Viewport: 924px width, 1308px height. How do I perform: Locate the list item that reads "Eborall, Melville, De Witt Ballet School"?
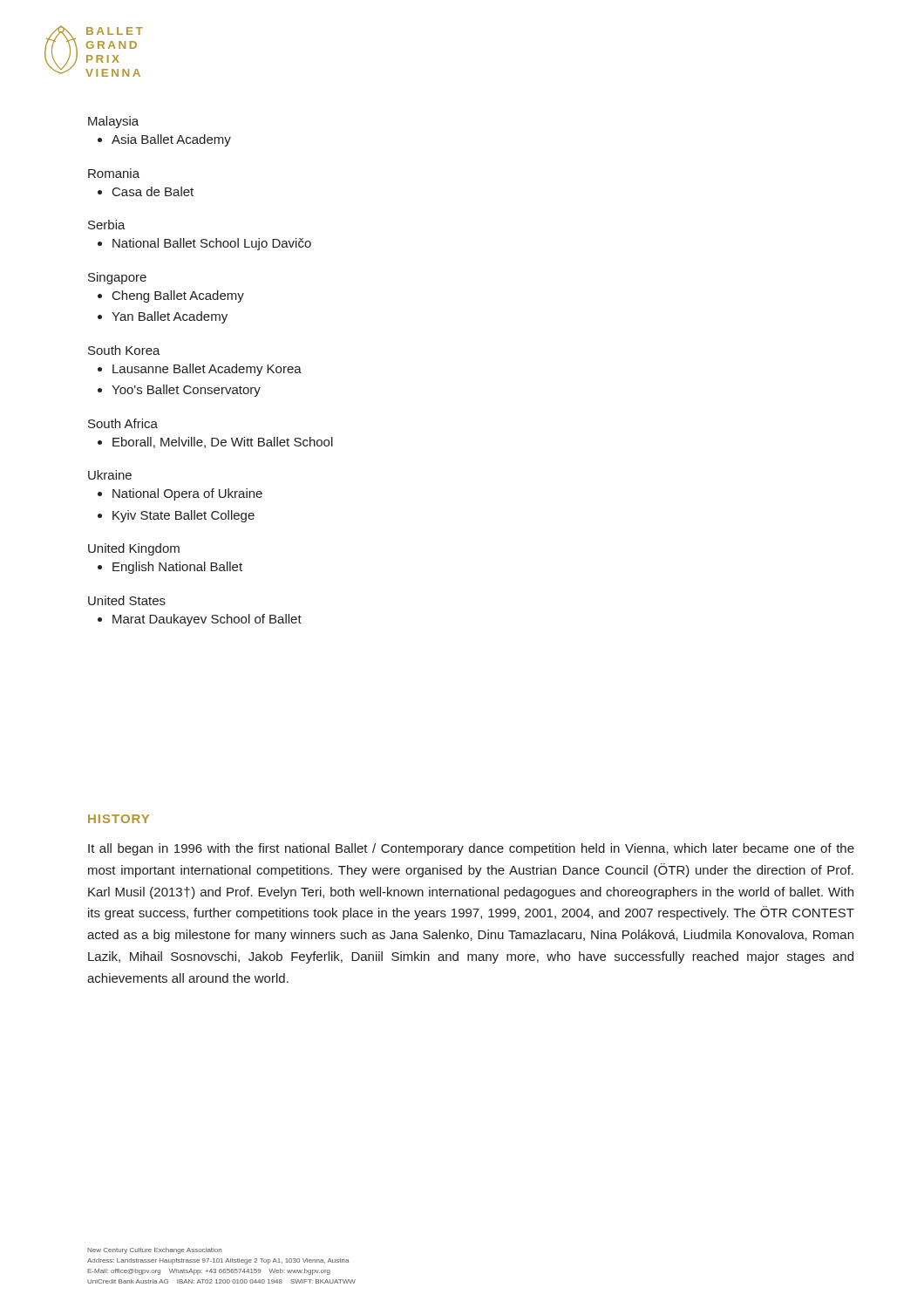(223, 443)
